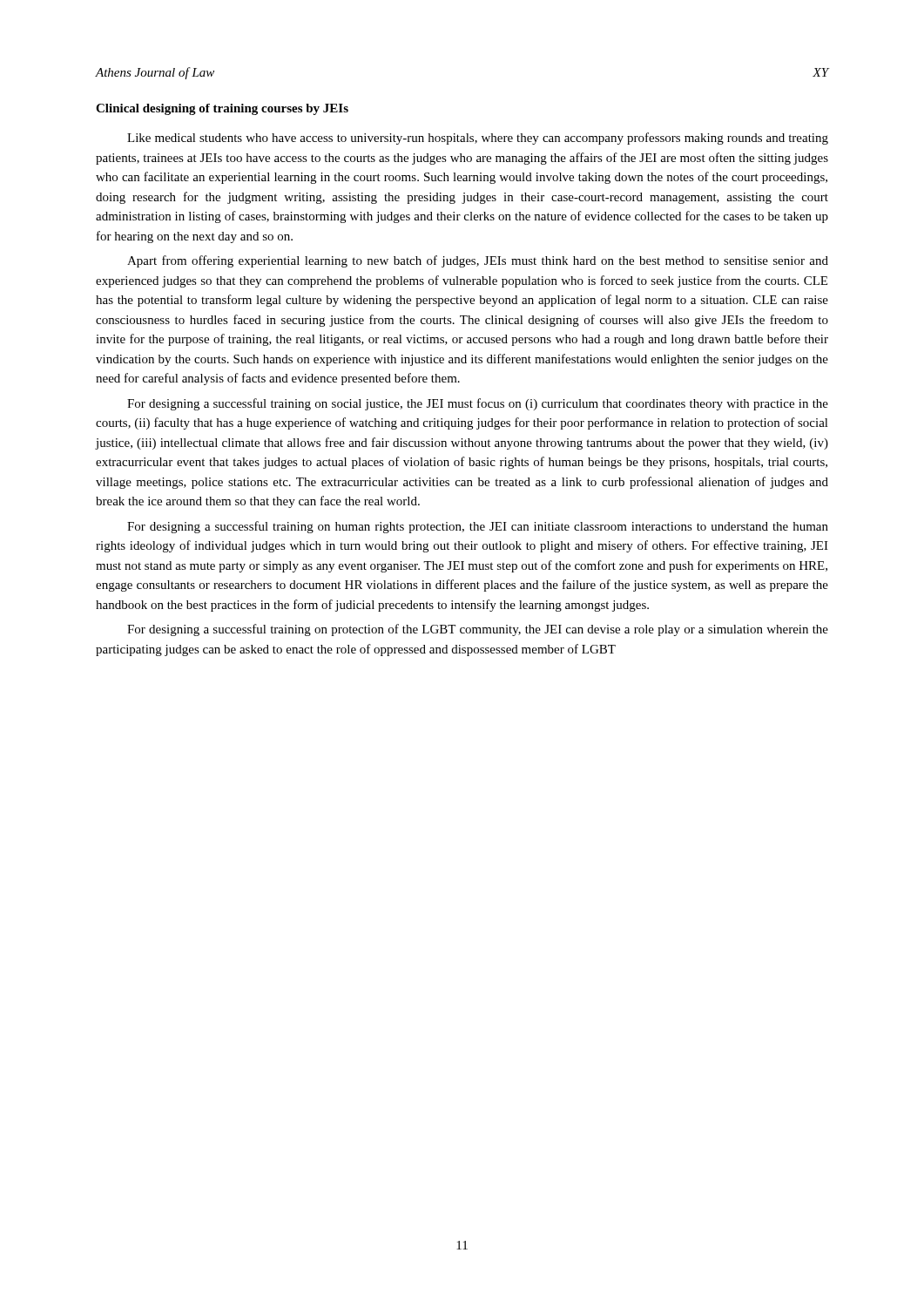Find the text block containing "For designing a successful training on human rights"
This screenshot has width=924, height=1307.
tap(462, 565)
